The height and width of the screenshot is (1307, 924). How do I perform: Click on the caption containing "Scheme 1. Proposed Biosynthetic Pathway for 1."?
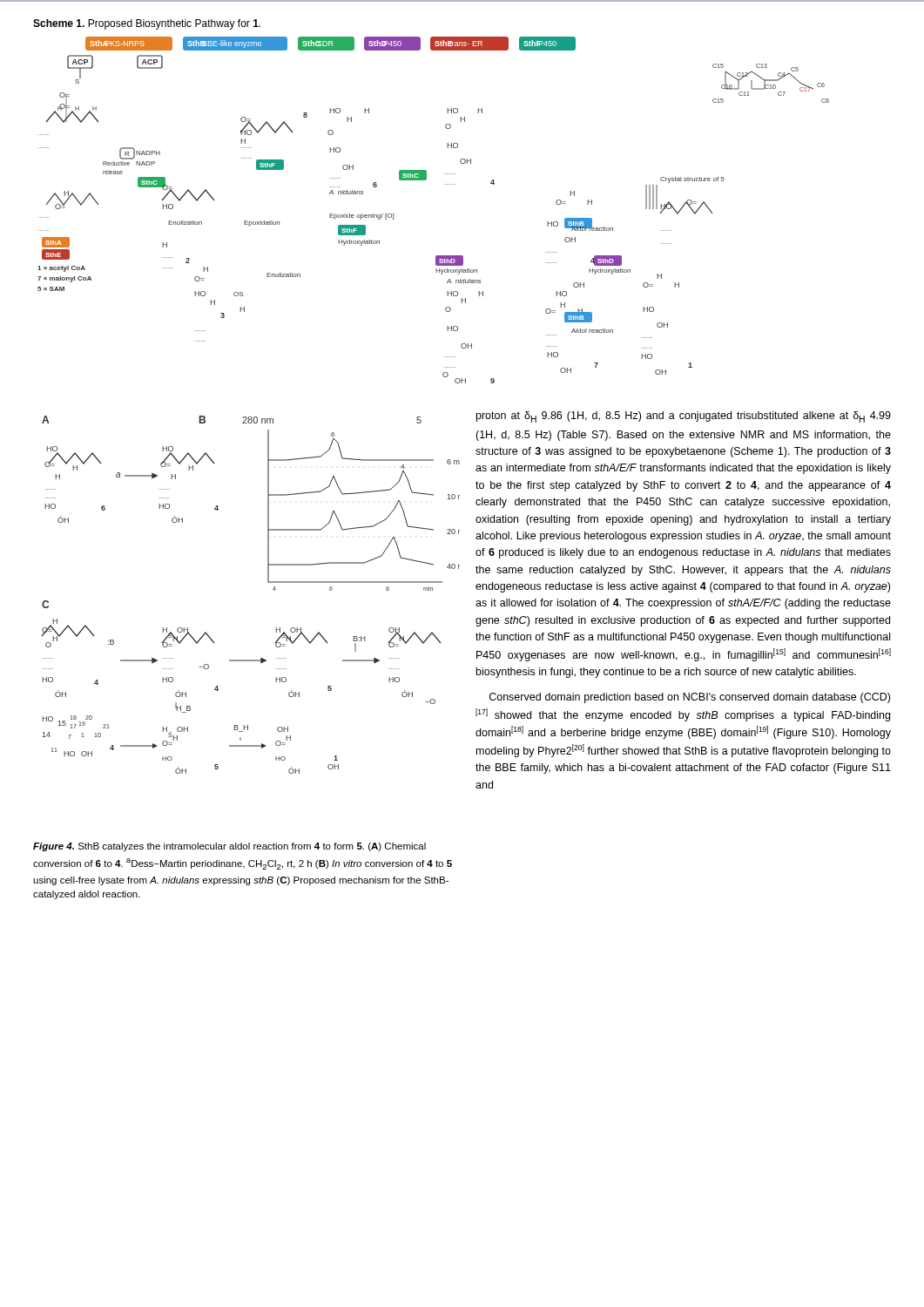[x=147, y=24]
